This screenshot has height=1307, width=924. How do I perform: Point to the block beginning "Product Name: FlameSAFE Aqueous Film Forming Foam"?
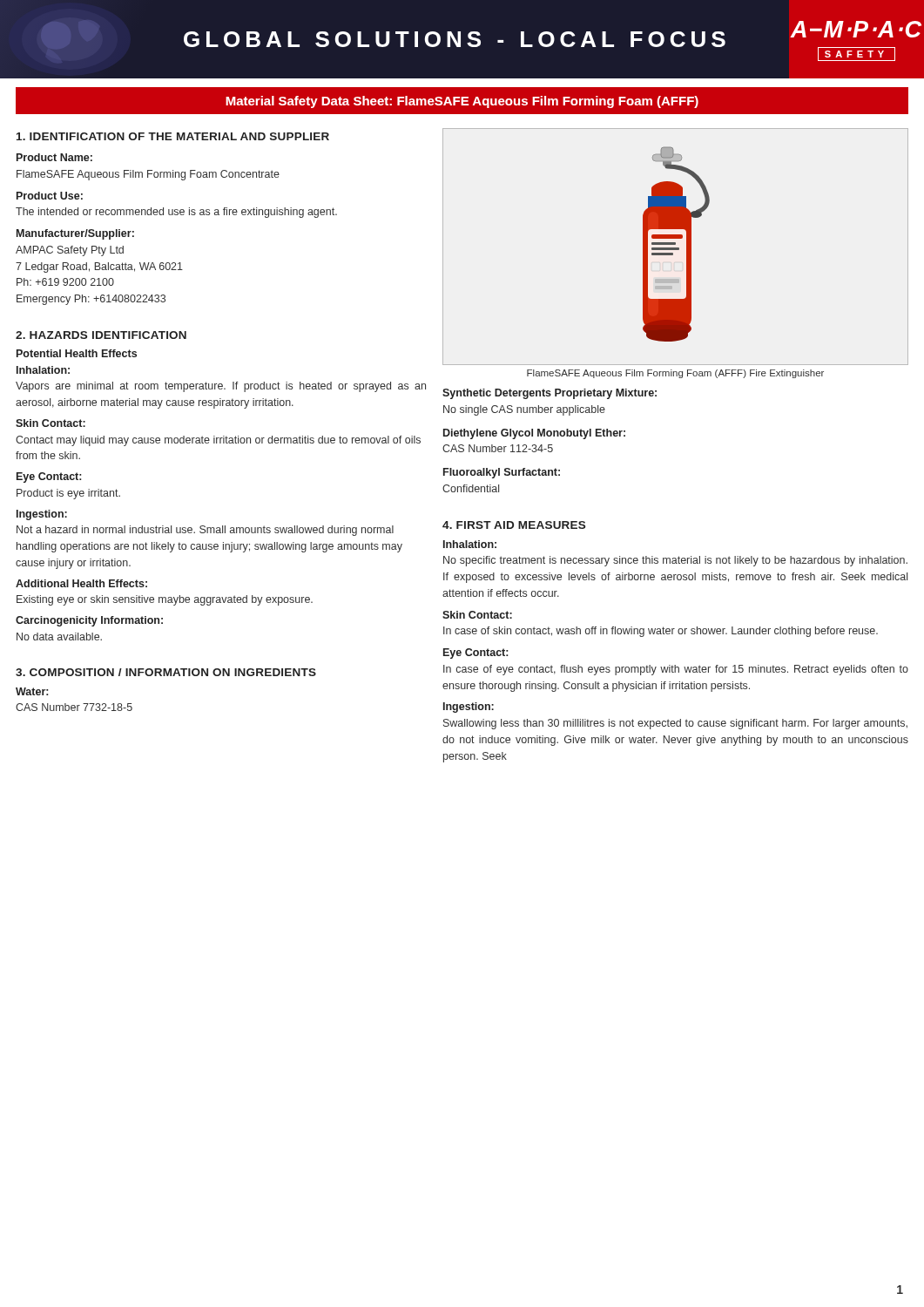point(221,166)
